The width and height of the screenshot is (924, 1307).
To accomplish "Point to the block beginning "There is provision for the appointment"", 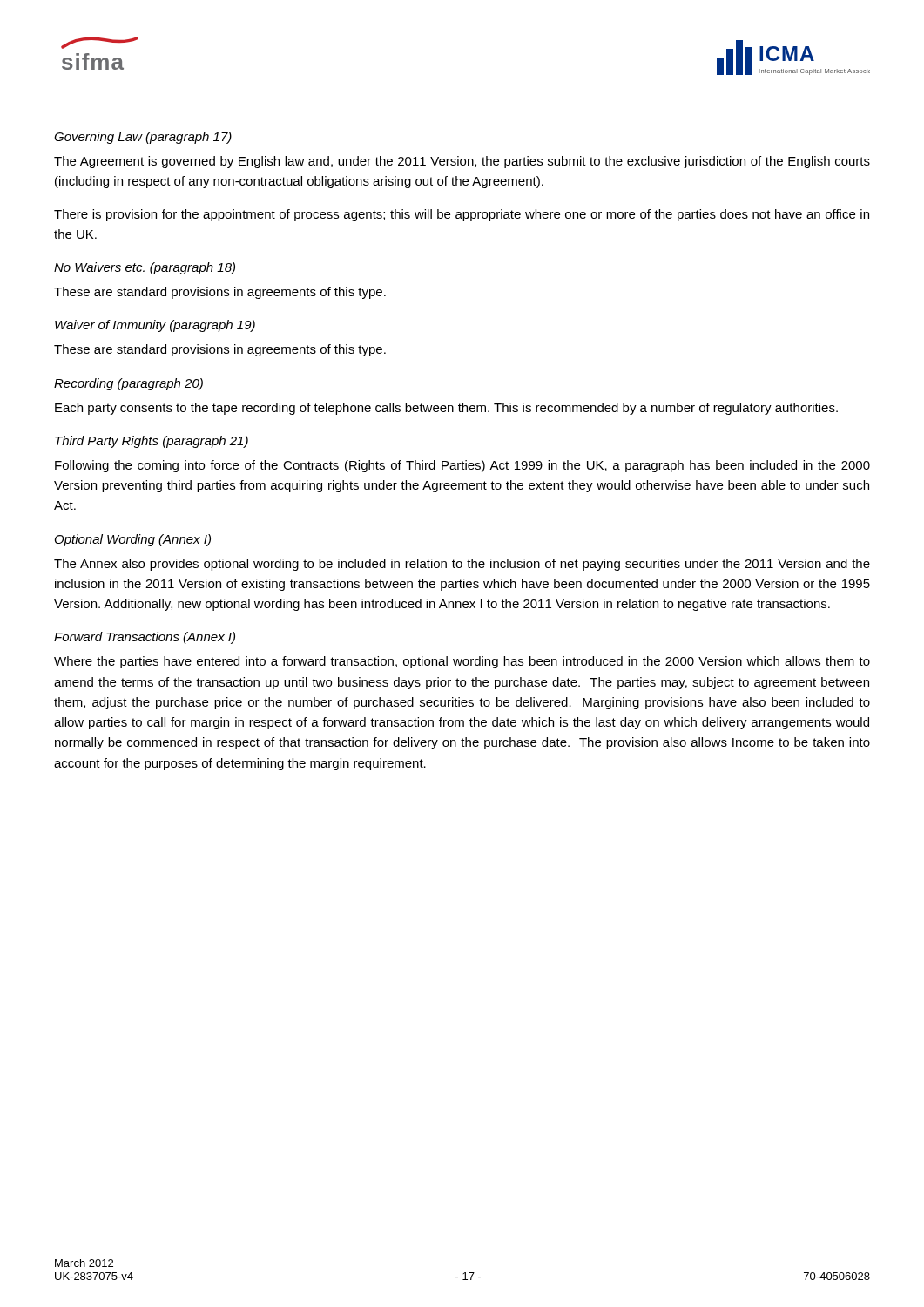I will (462, 224).
